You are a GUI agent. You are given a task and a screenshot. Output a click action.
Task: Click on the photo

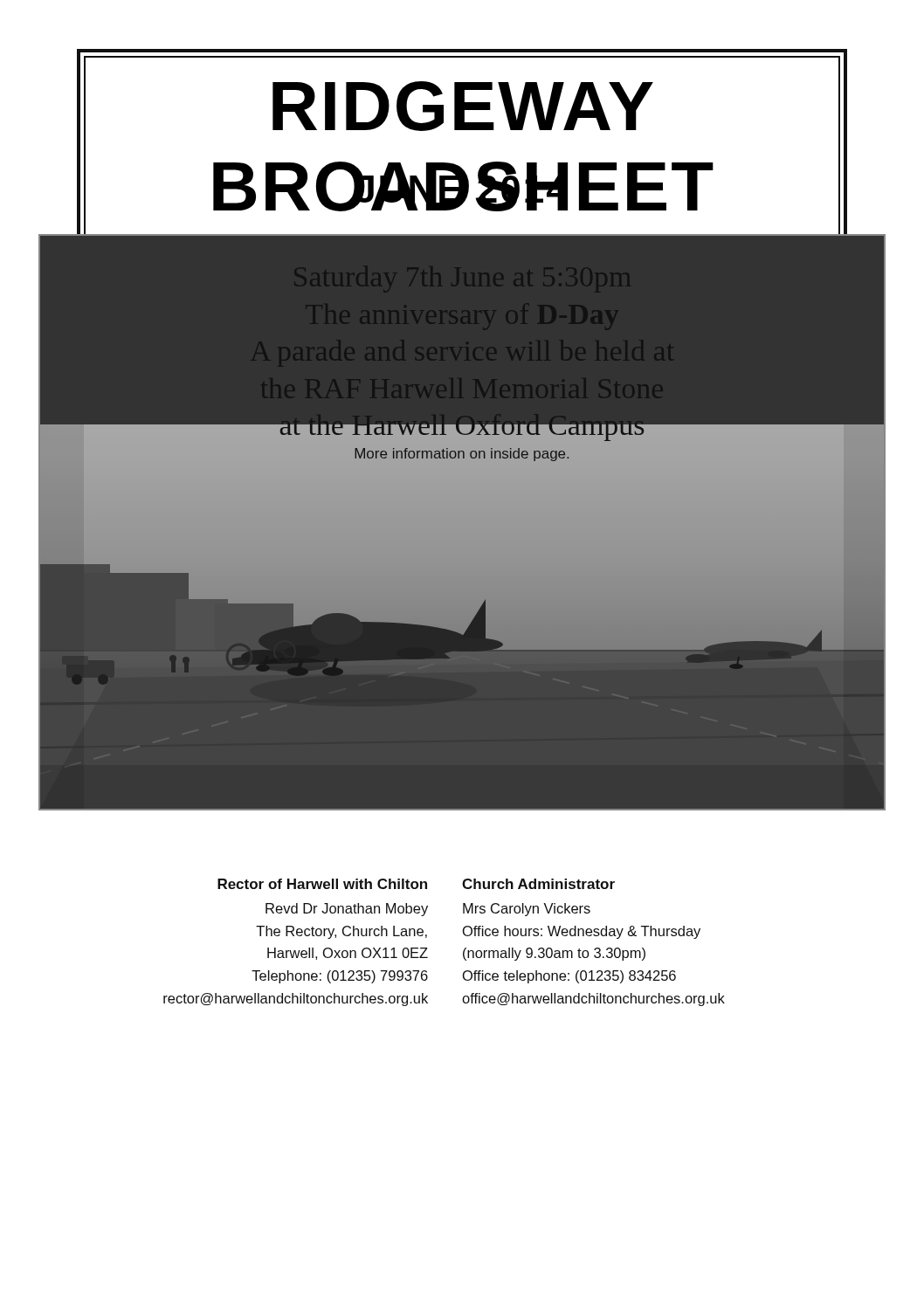point(462,522)
